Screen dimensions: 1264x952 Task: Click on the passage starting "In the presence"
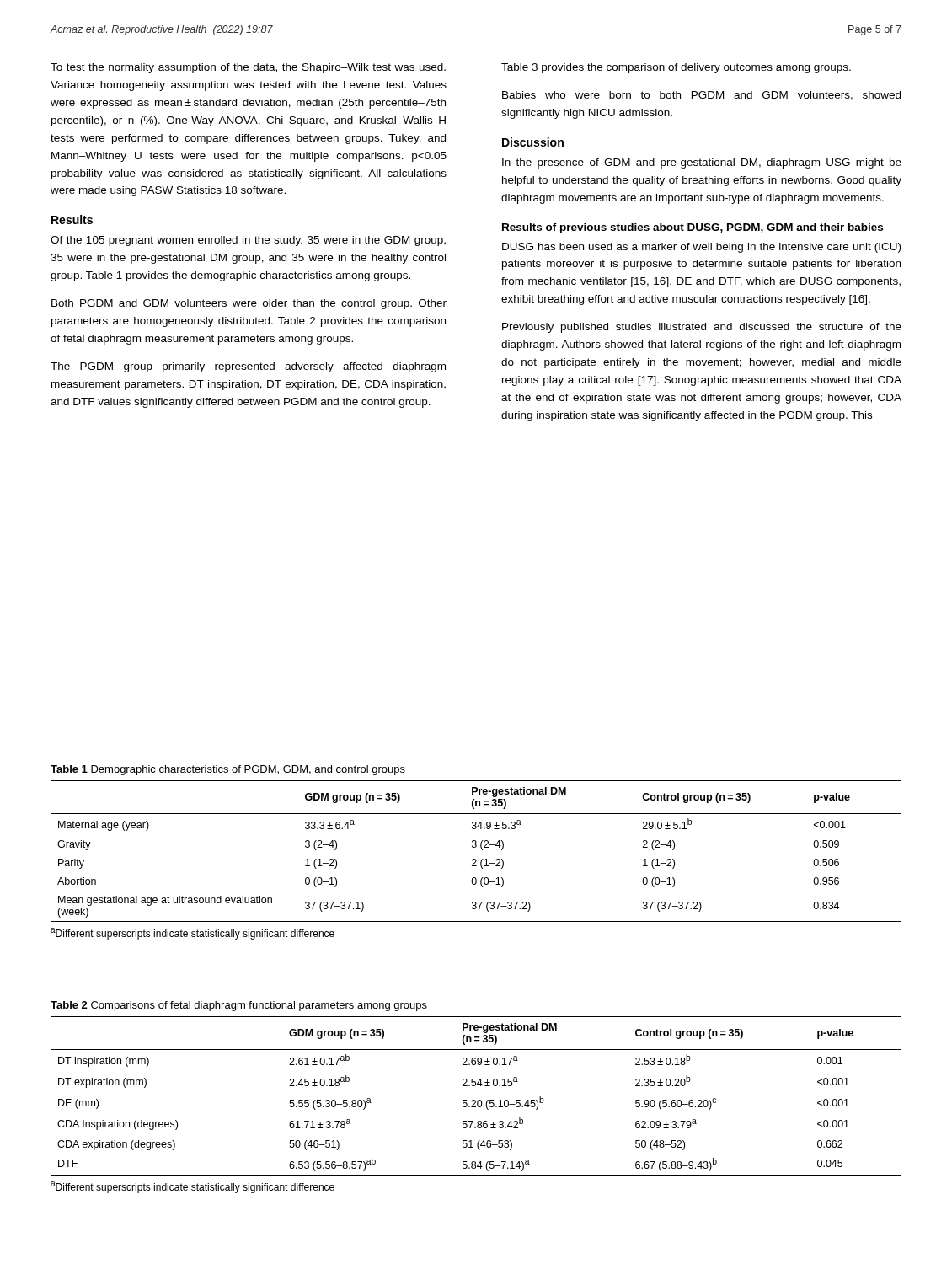tap(701, 180)
